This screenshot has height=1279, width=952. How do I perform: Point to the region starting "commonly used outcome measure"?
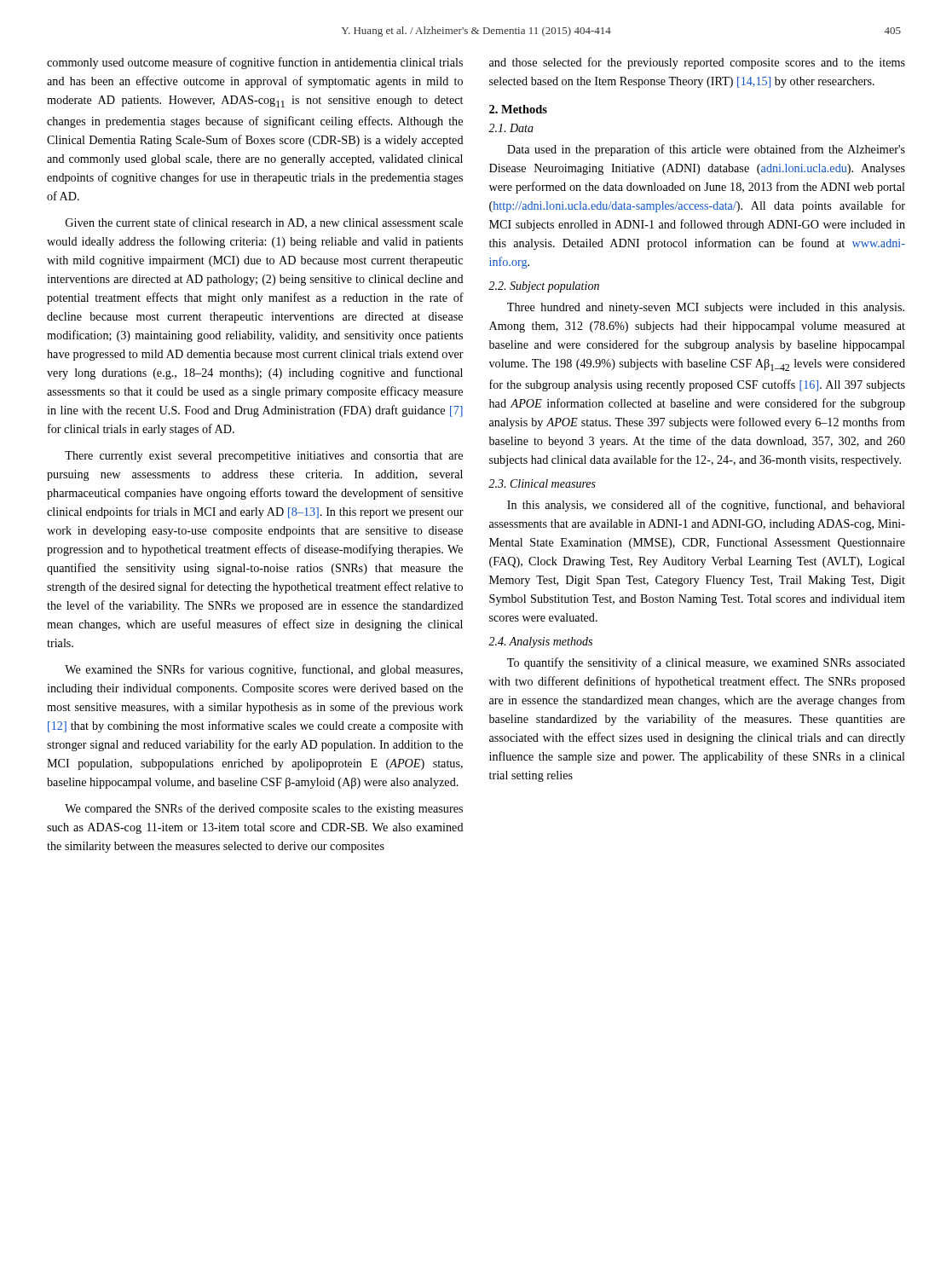[x=255, y=129]
